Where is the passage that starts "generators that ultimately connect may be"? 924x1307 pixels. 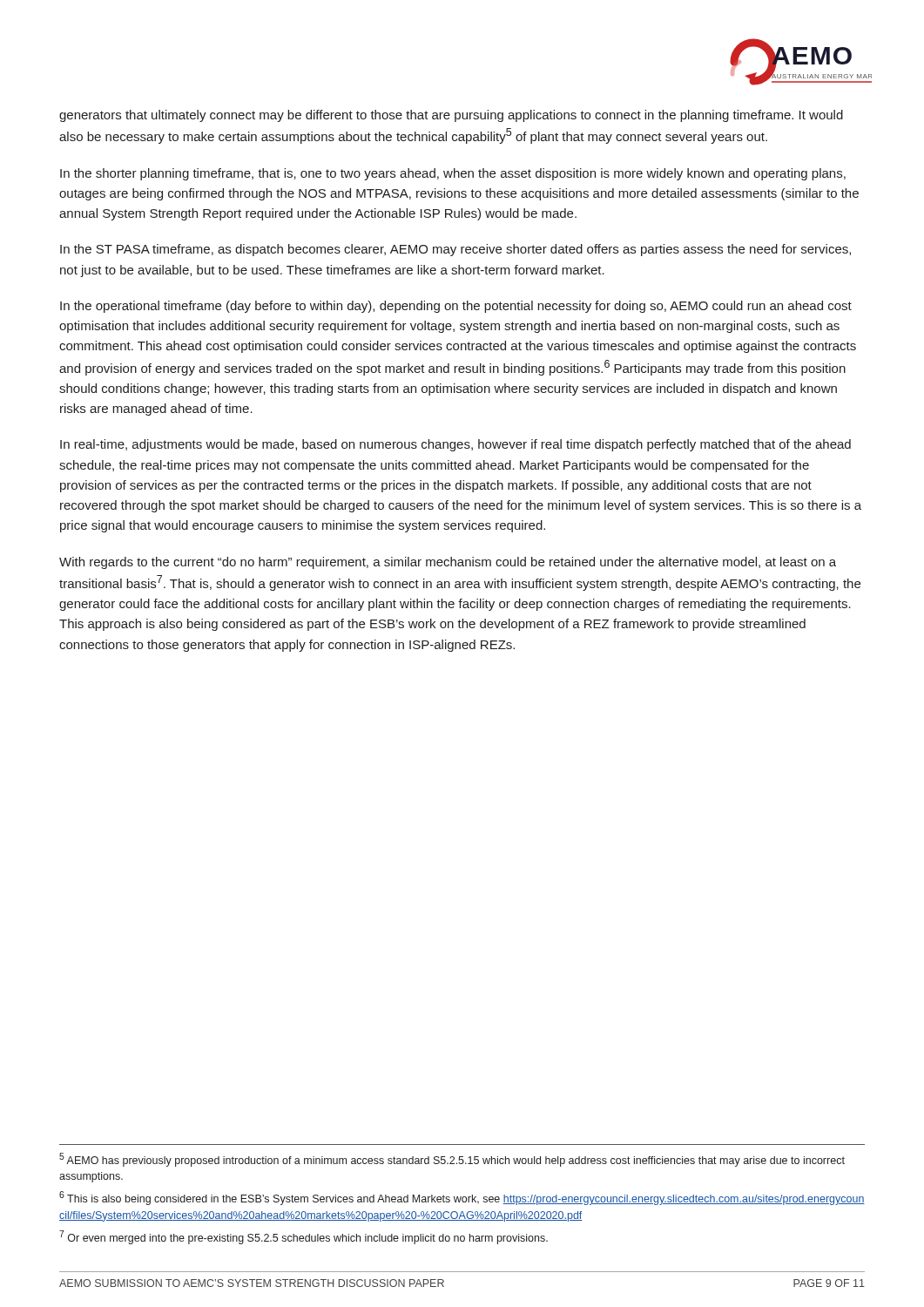tap(451, 126)
